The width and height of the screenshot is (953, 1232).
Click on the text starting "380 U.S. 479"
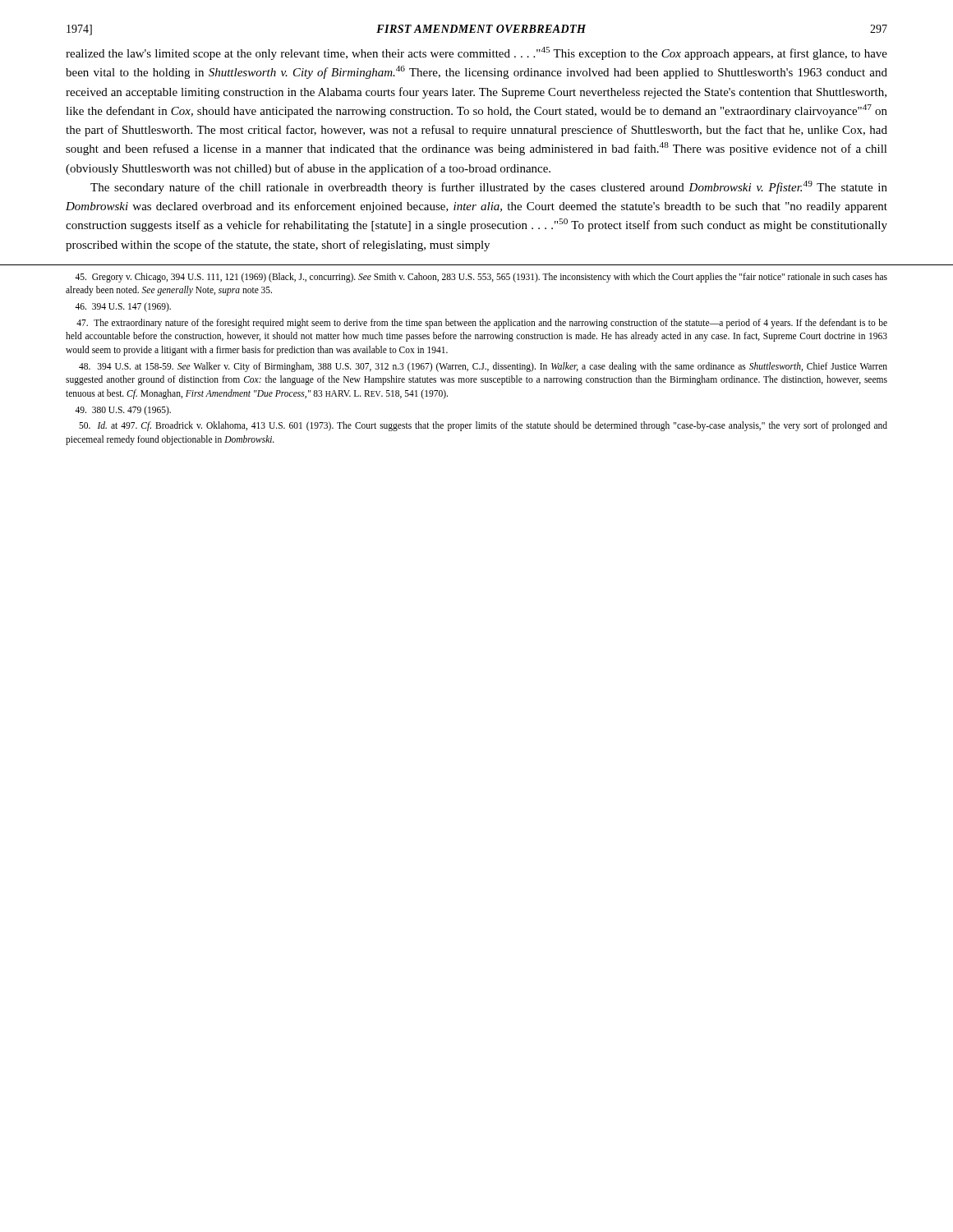click(x=119, y=410)
